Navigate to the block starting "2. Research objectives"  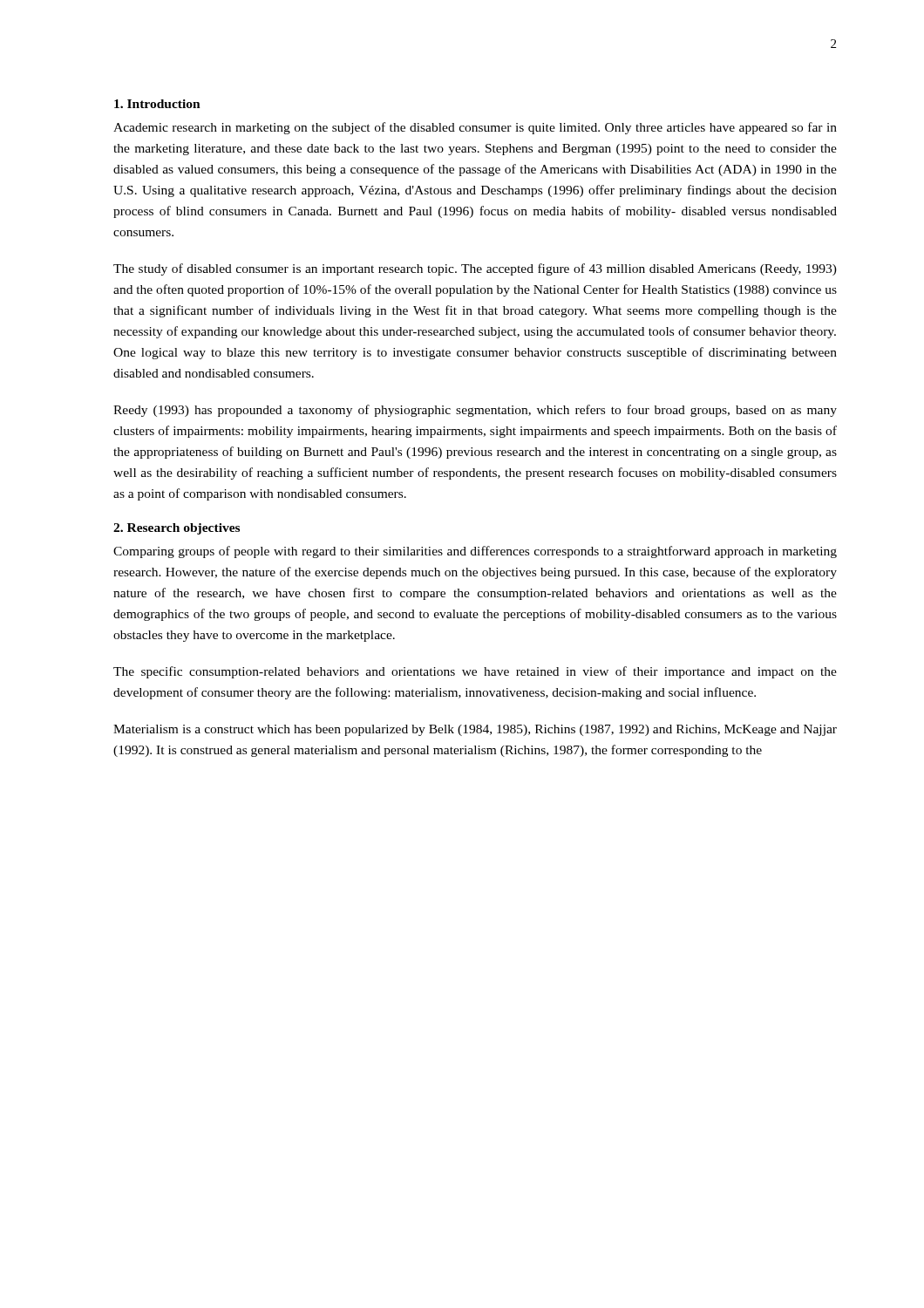tap(177, 527)
